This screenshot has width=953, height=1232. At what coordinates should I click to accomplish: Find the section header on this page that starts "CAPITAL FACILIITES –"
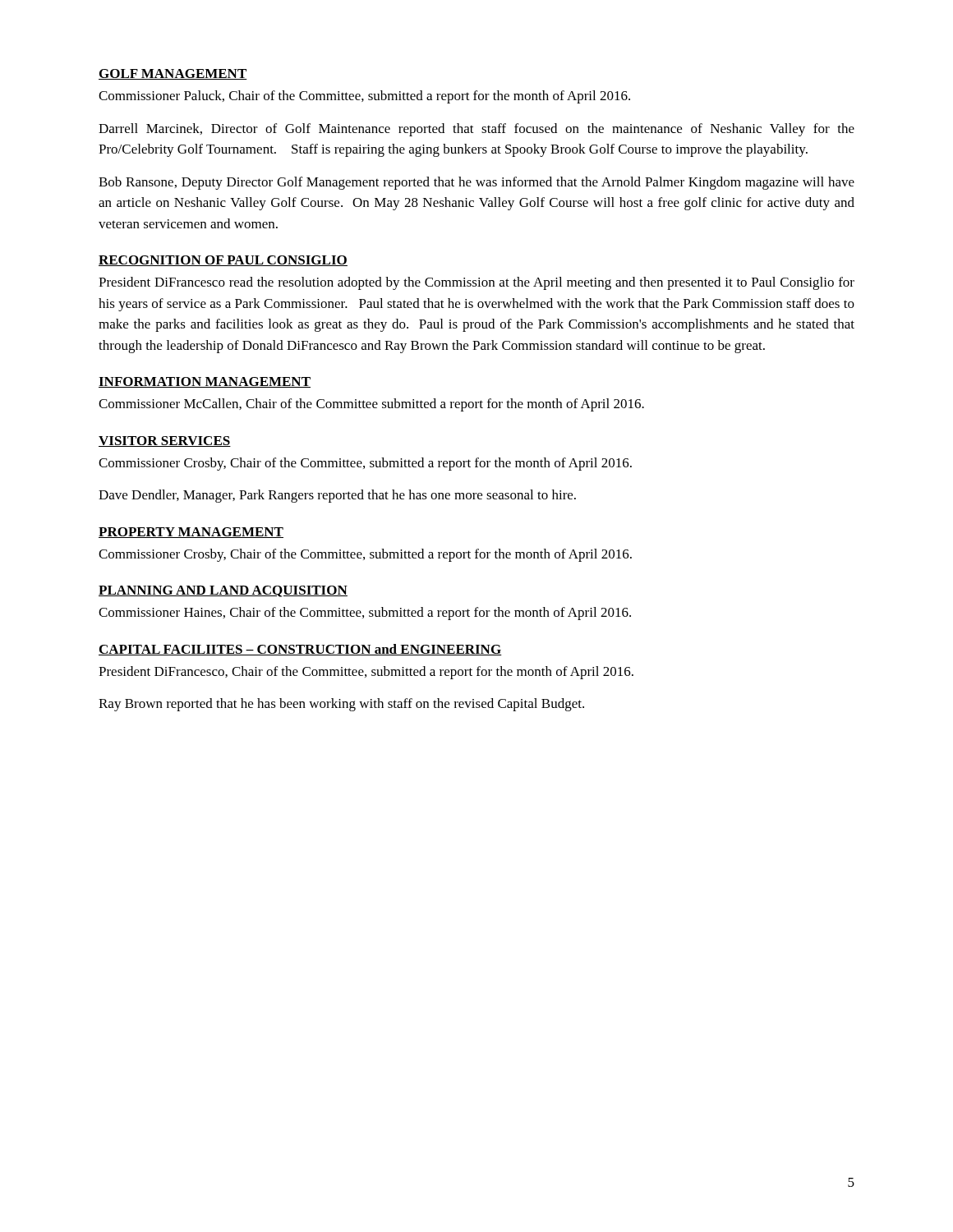(300, 649)
